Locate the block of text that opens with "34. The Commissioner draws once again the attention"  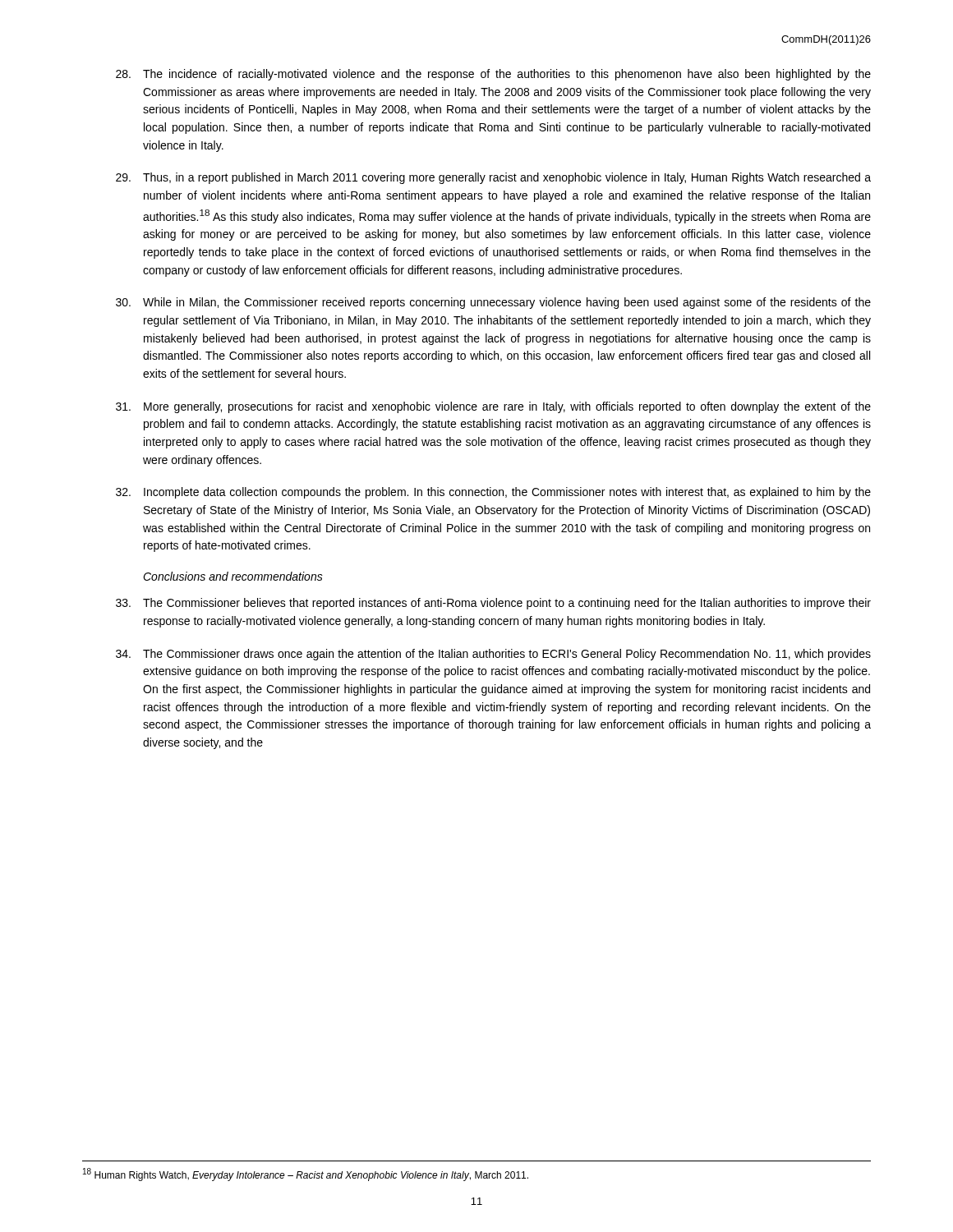click(x=476, y=699)
